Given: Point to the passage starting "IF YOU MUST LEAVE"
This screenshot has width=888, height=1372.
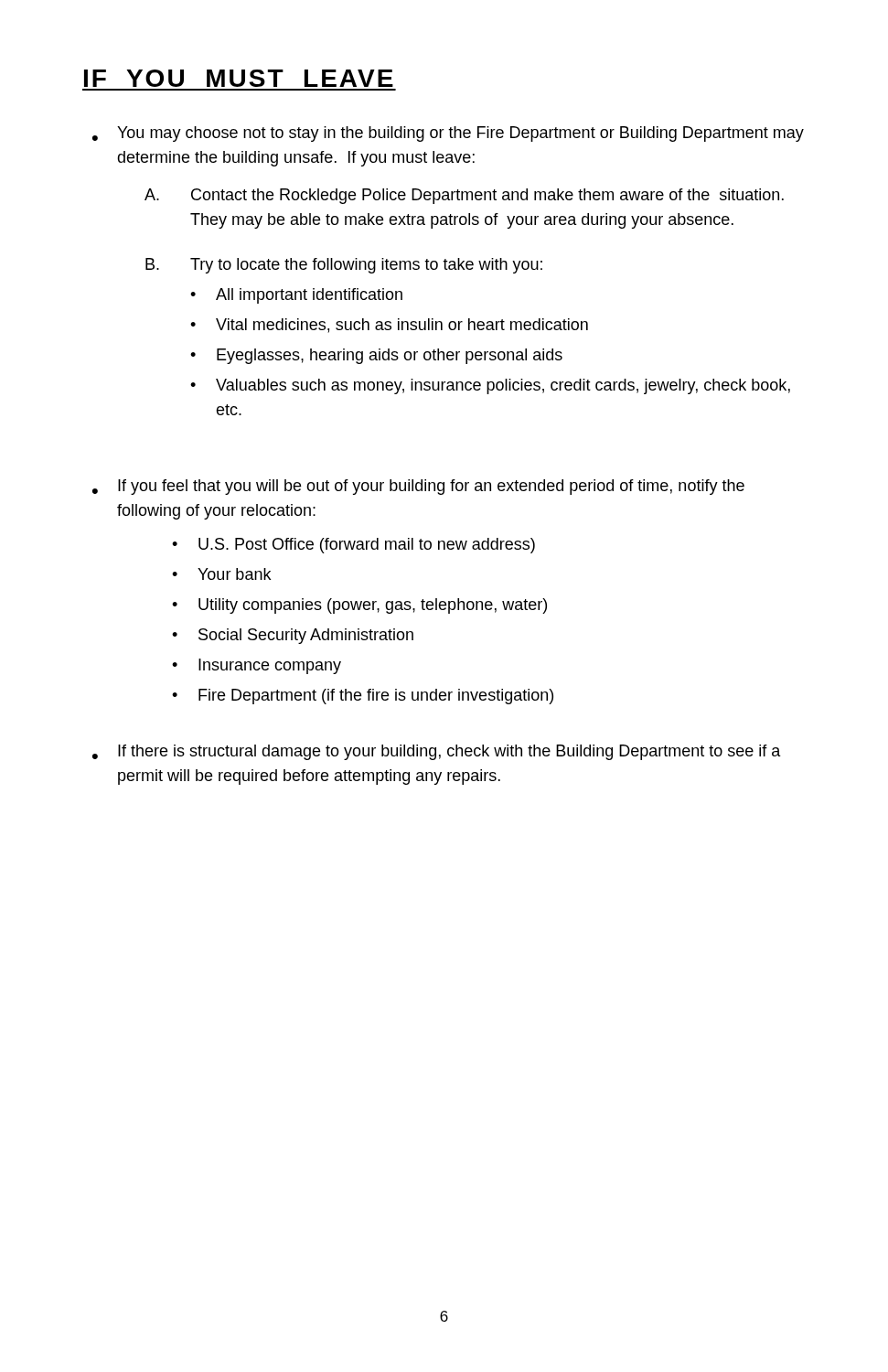Looking at the screenshot, I should click(x=239, y=78).
